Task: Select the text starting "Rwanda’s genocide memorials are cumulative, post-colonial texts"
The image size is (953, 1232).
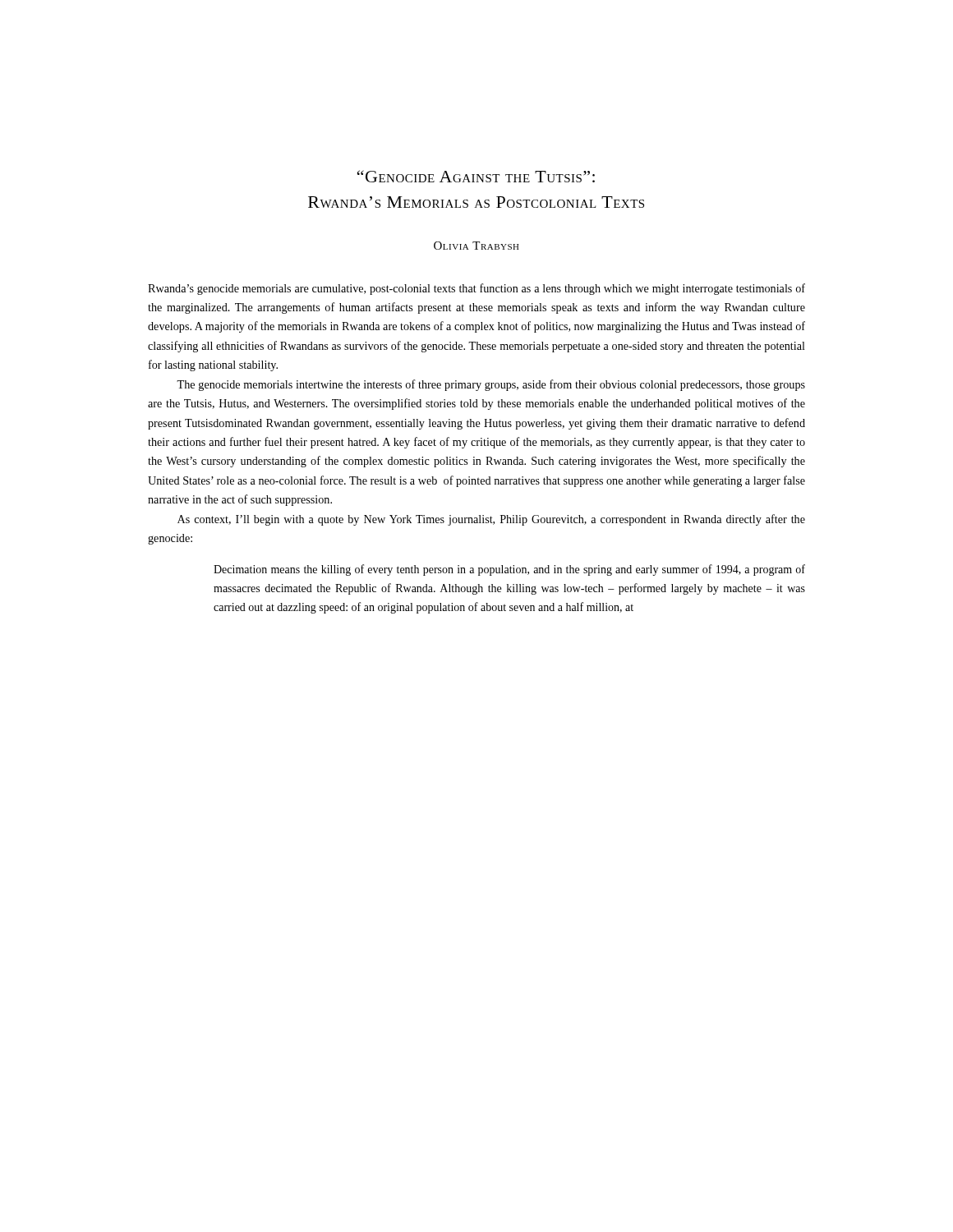Action: click(476, 327)
